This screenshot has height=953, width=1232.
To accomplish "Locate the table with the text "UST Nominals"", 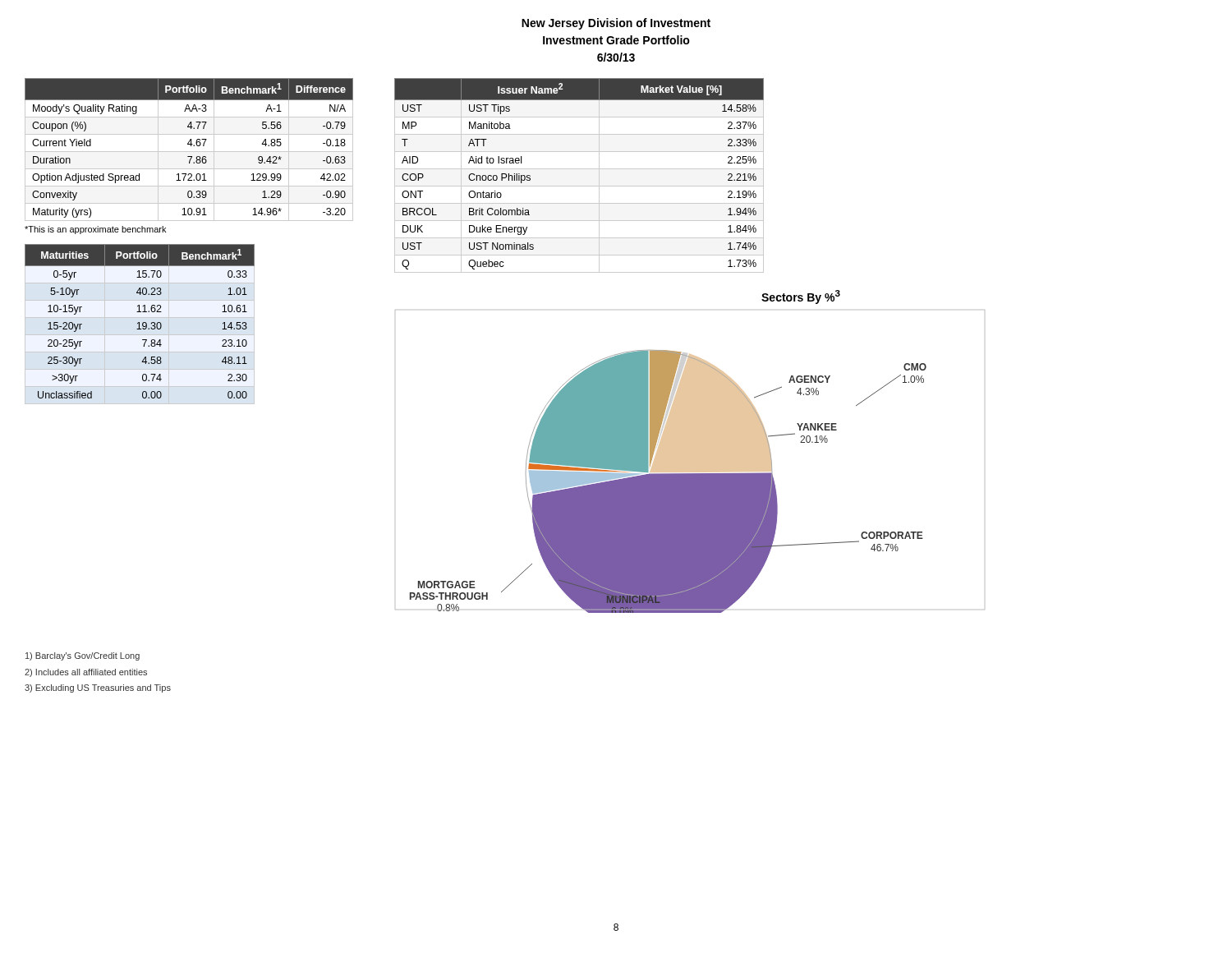I will pyautogui.click(x=801, y=175).
